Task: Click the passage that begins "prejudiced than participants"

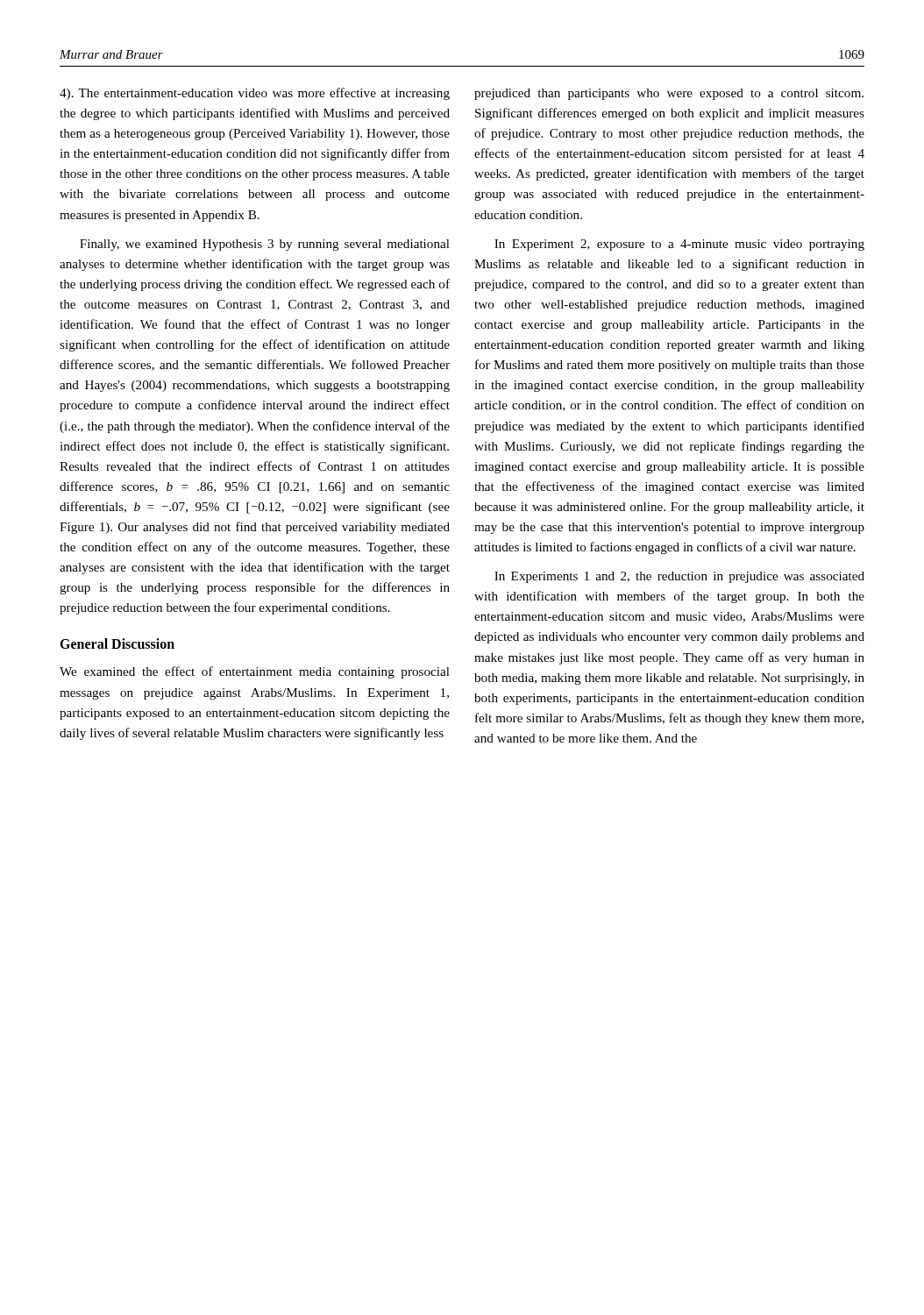Action: pos(669,415)
